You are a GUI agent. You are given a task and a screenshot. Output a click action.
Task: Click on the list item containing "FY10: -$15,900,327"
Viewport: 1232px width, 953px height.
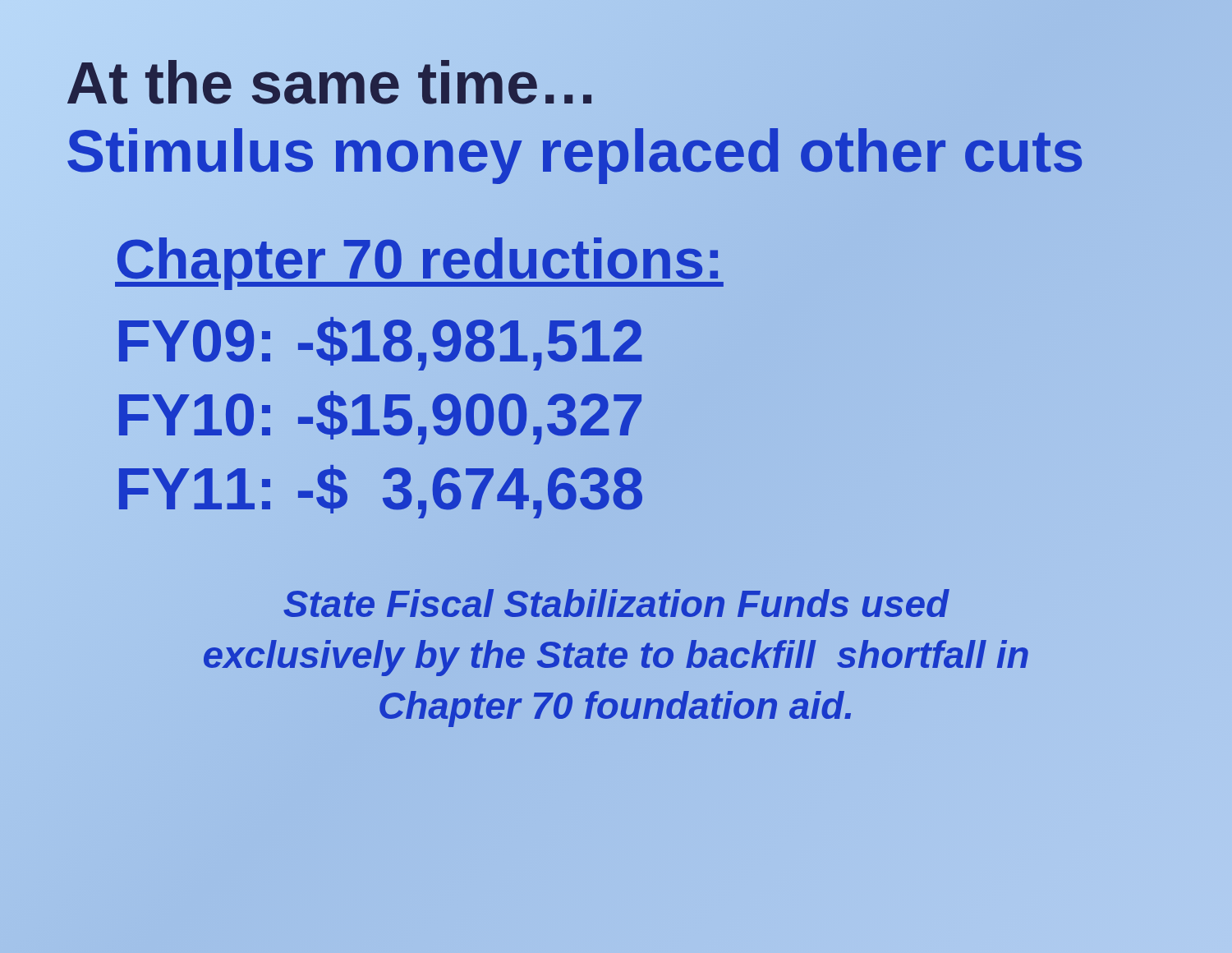[380, 415]
